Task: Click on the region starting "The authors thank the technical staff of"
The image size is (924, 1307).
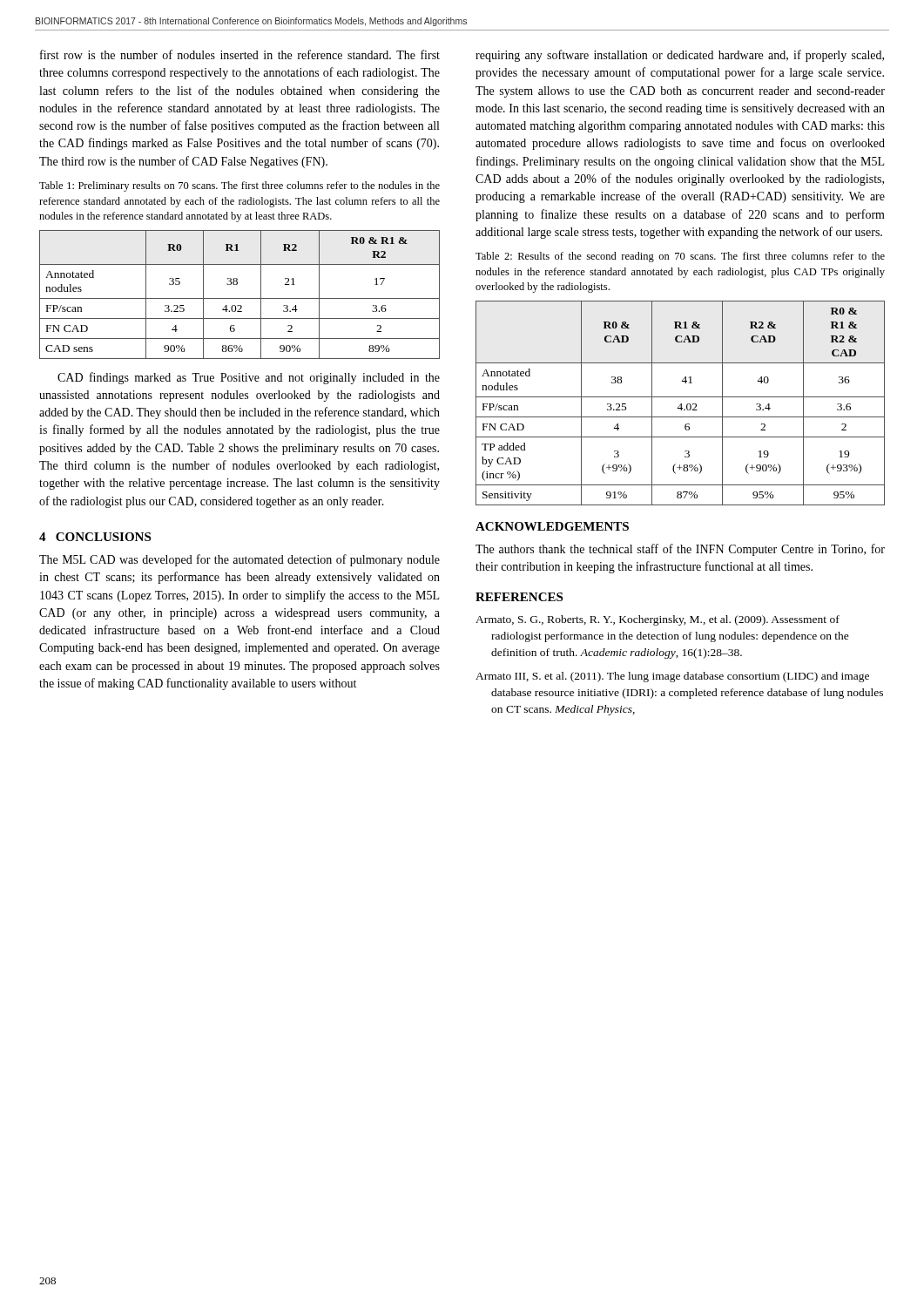Action: 680,559
